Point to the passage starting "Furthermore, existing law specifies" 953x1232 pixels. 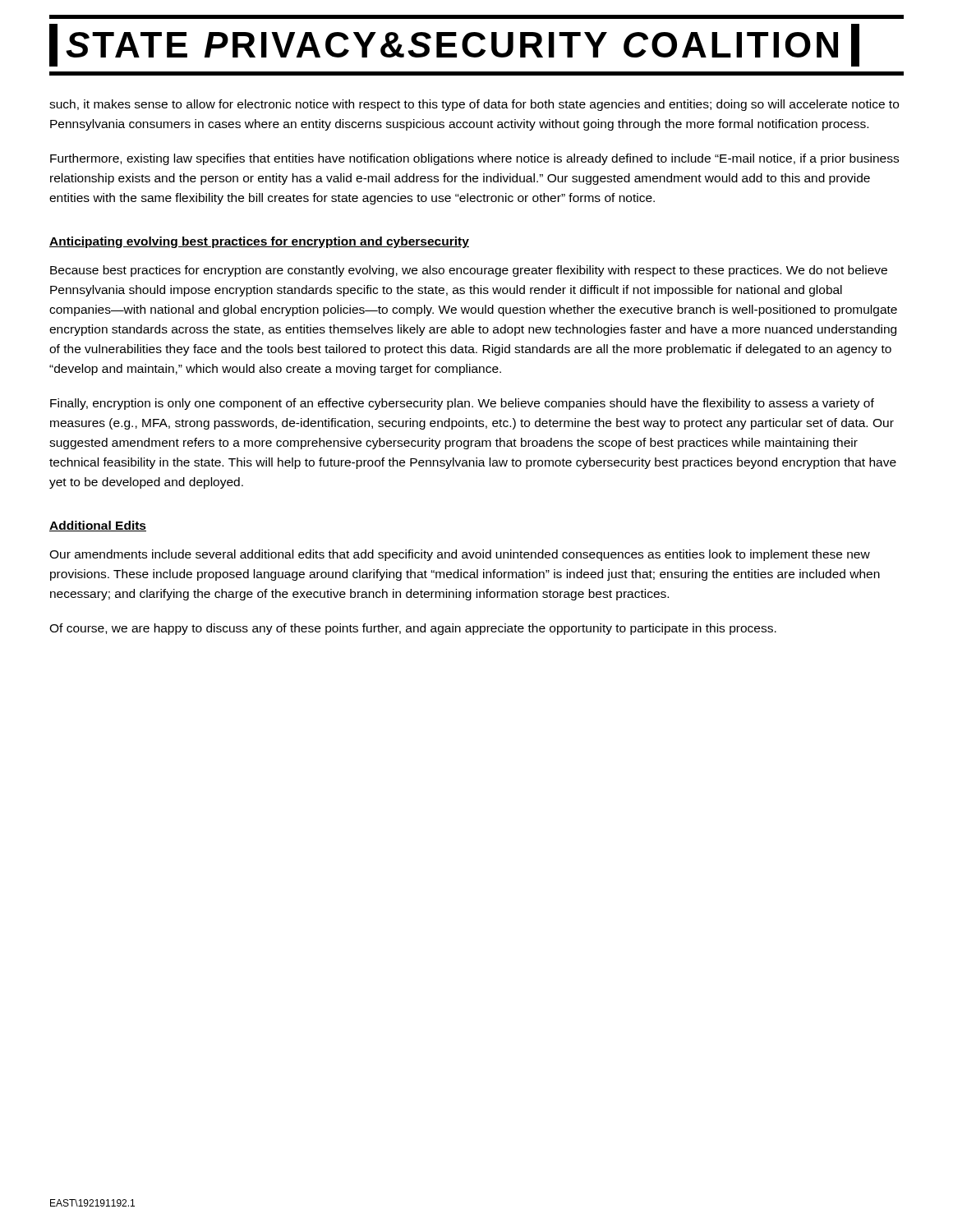click(474, 178)
